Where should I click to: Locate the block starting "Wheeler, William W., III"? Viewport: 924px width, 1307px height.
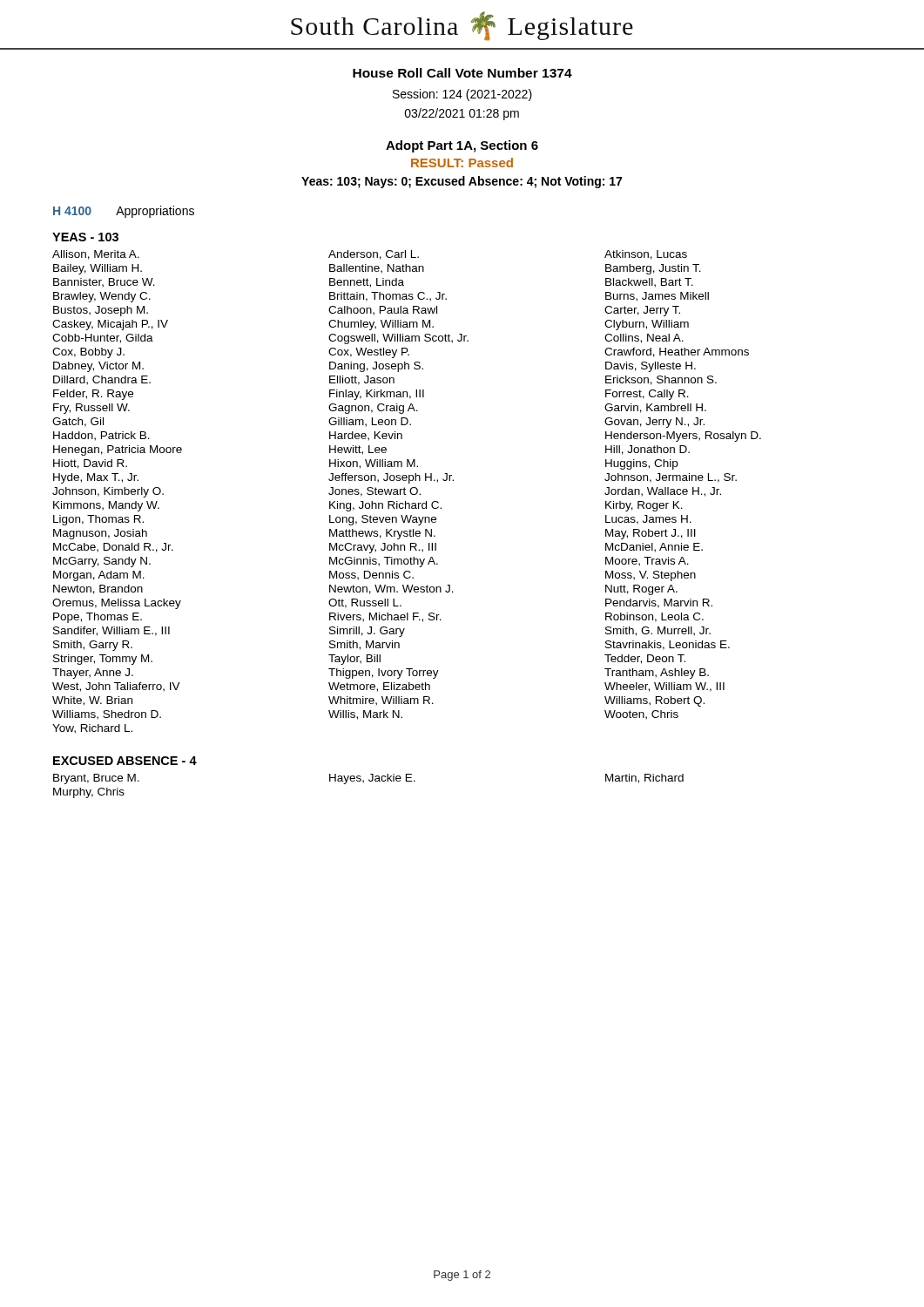click(665, 686)
